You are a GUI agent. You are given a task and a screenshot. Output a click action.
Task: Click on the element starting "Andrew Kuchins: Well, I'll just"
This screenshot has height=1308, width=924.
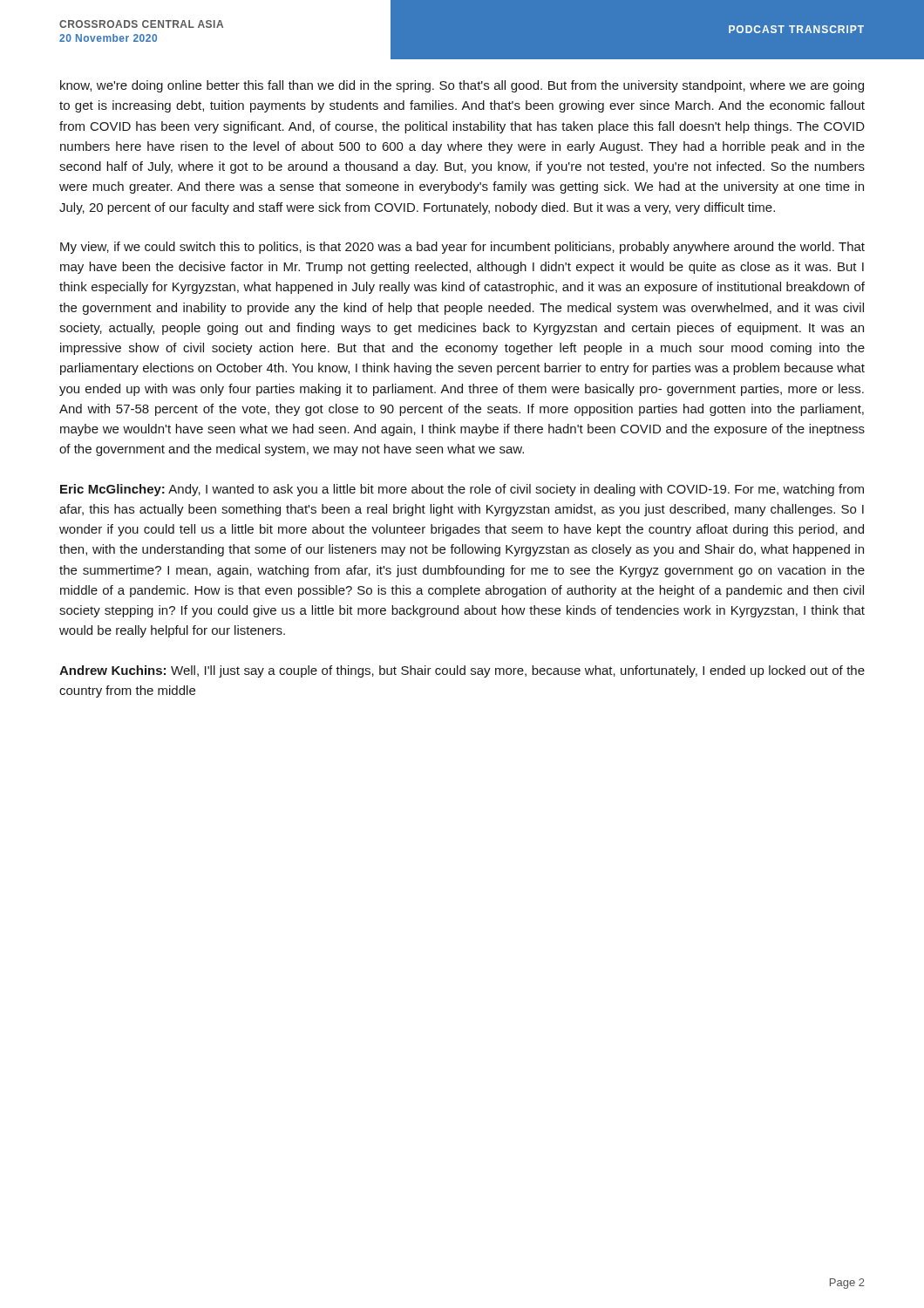(462, 680)
